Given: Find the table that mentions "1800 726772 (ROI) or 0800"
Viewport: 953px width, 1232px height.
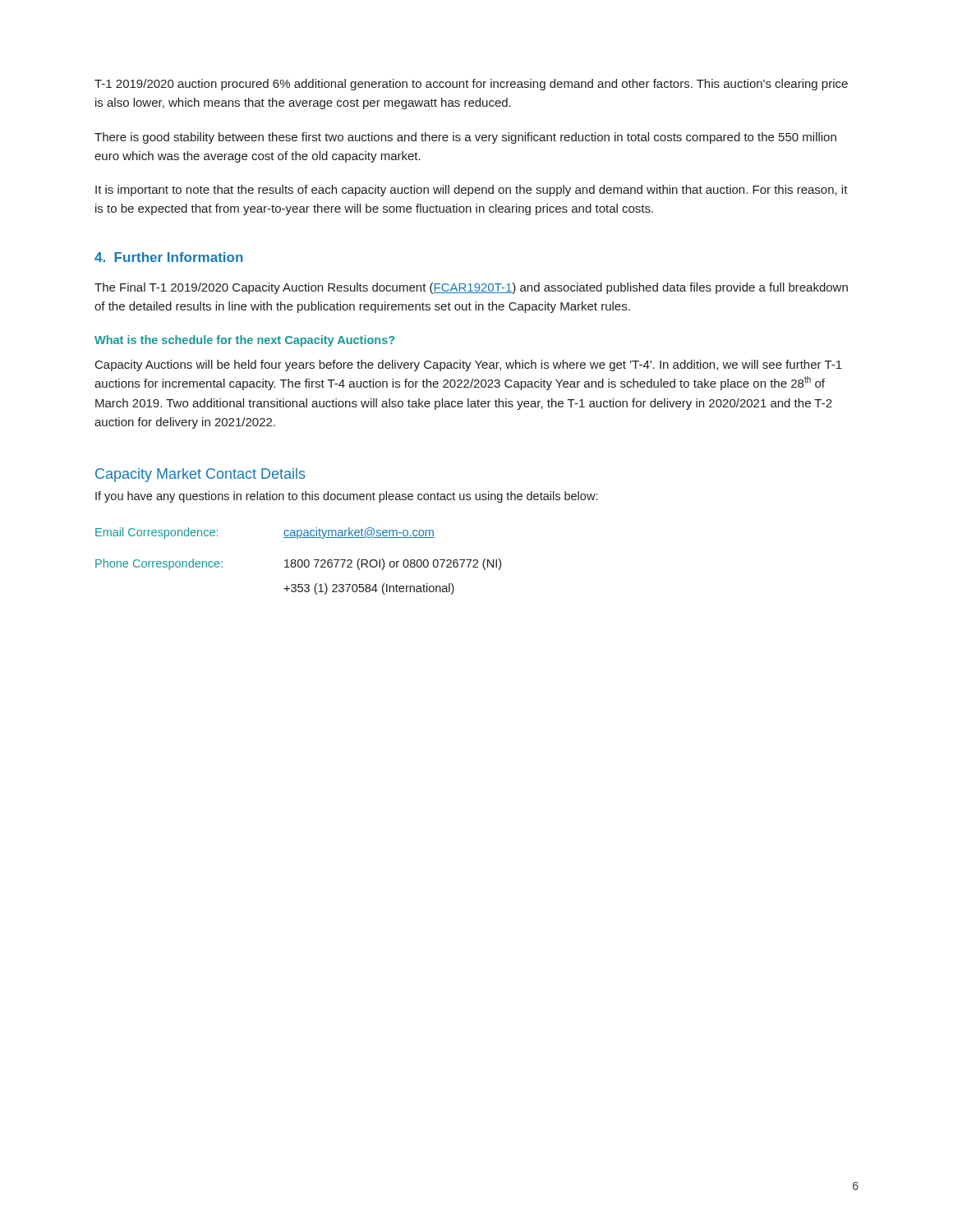Looking at the screenshot, I should coord(476,560).
